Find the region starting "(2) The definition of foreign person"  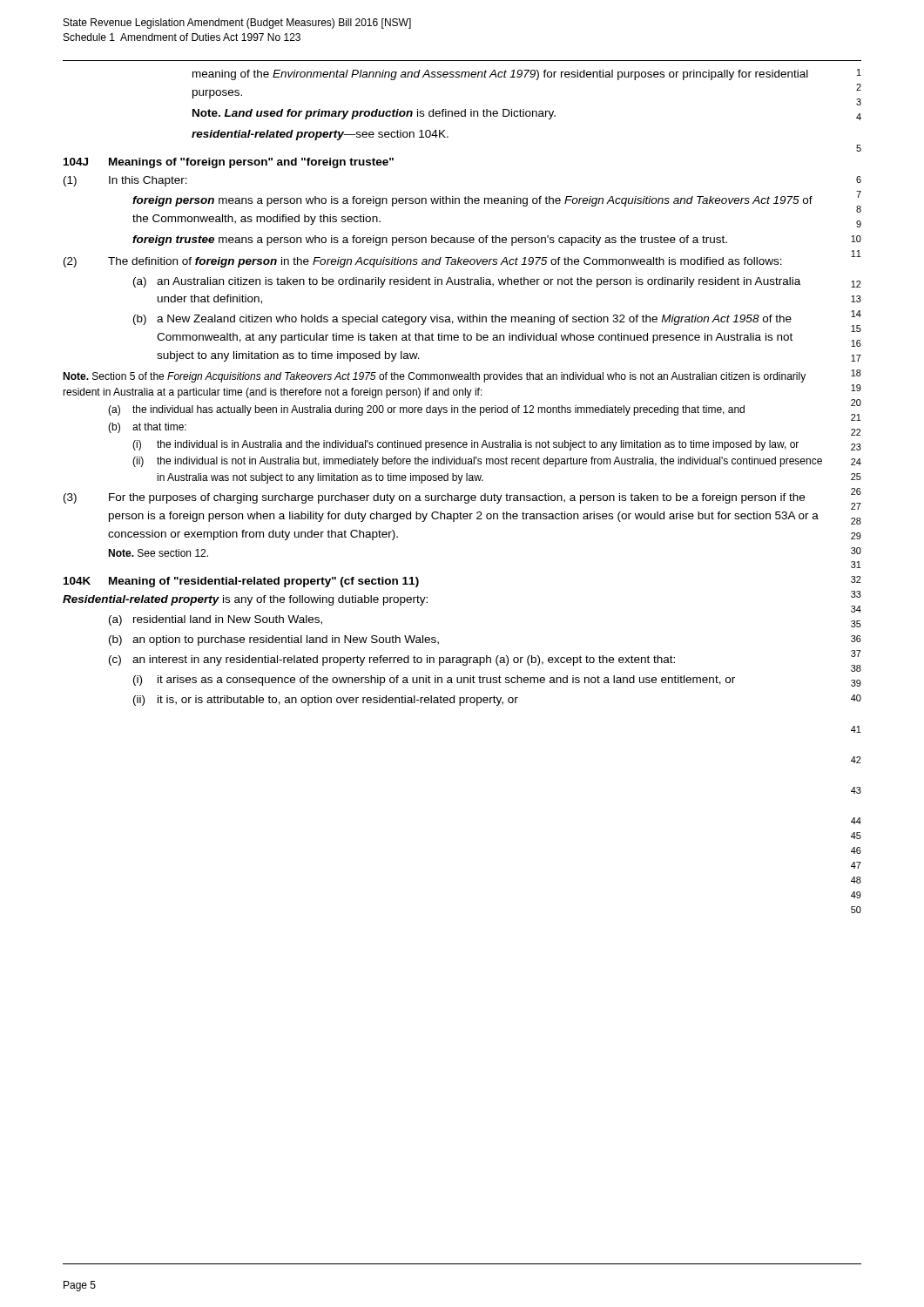(x=446, y=262)
